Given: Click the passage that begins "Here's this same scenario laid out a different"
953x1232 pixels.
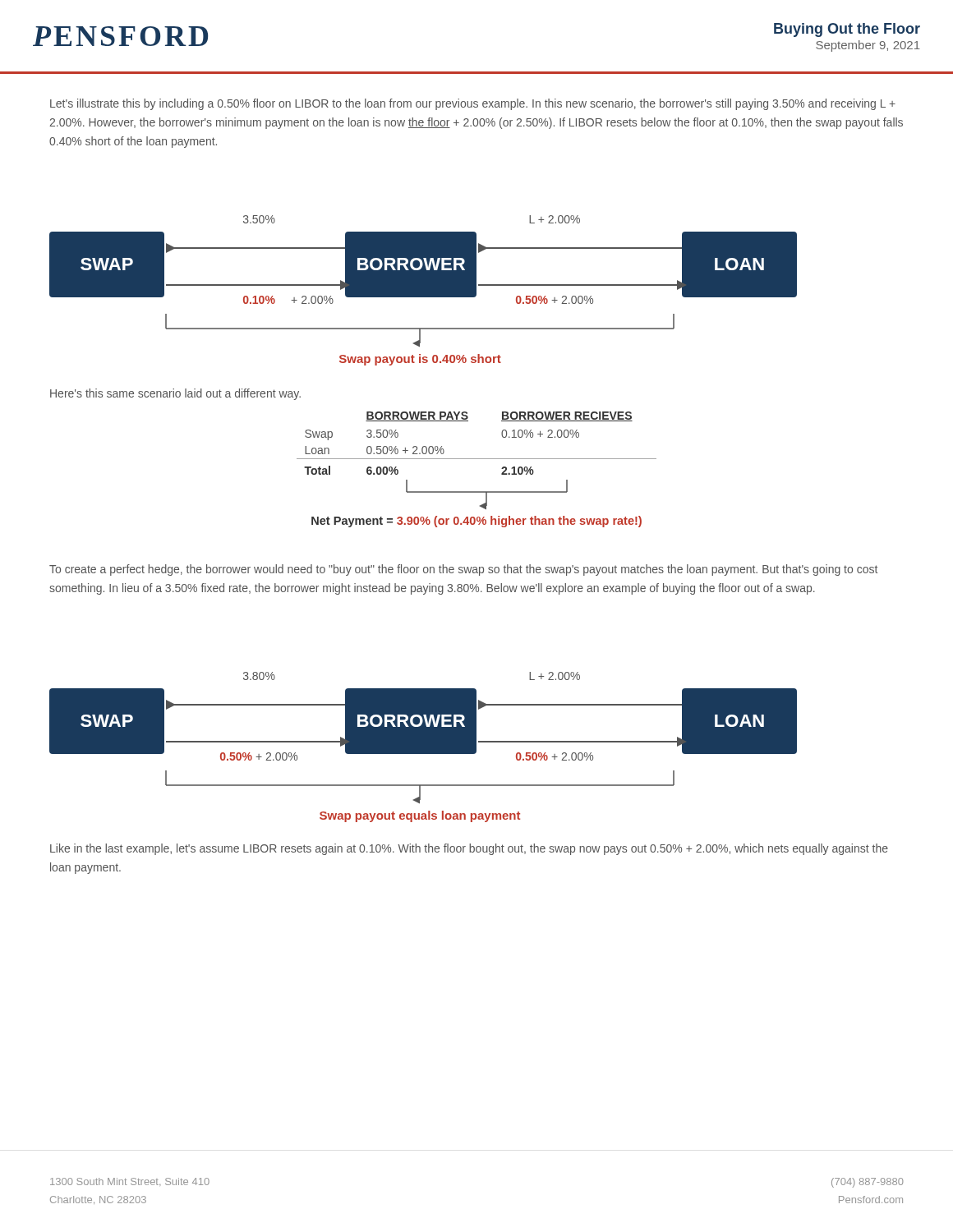Looking at the screenshot, I should 175,393.
